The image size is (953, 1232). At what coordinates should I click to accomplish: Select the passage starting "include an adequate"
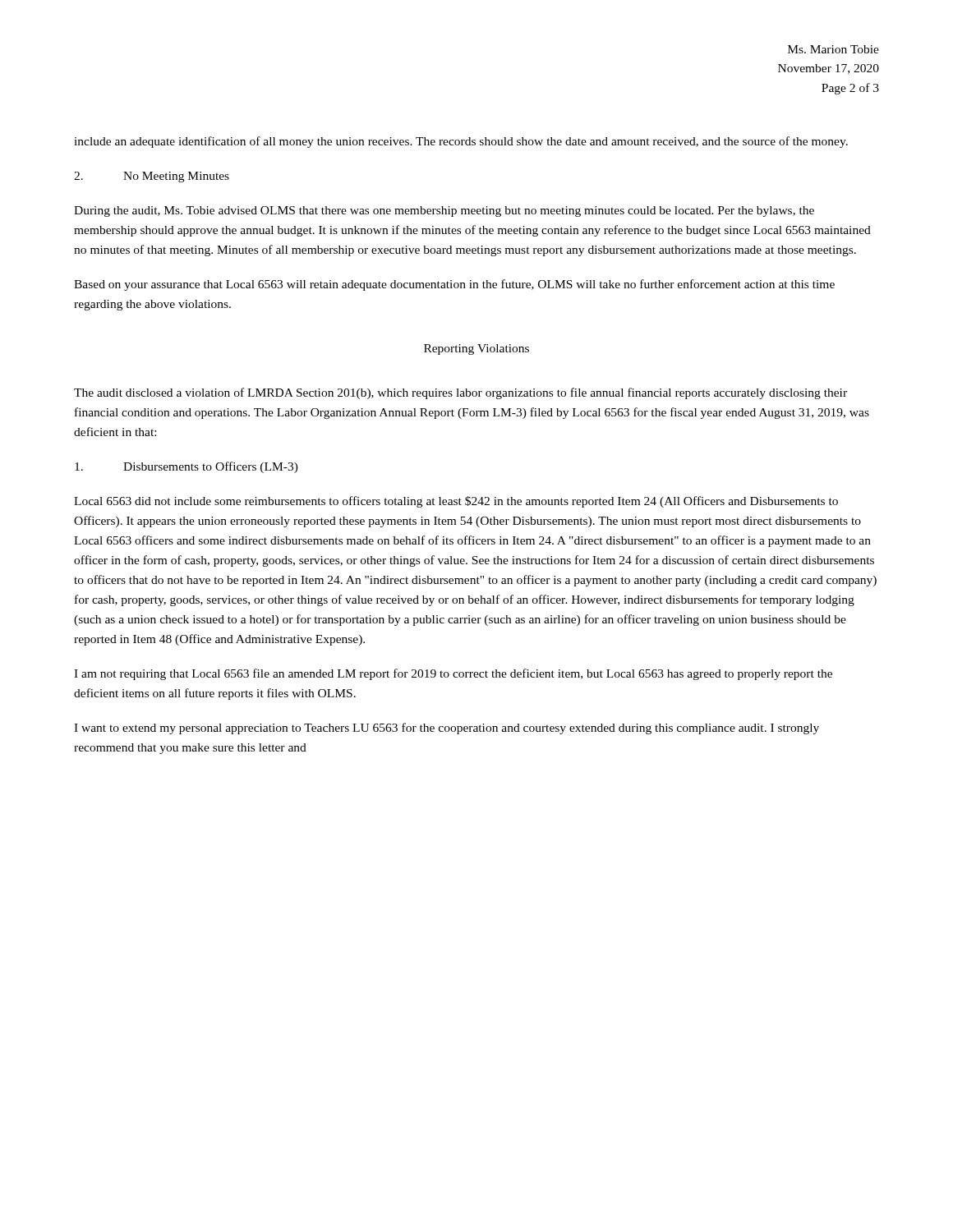(476, 141)
